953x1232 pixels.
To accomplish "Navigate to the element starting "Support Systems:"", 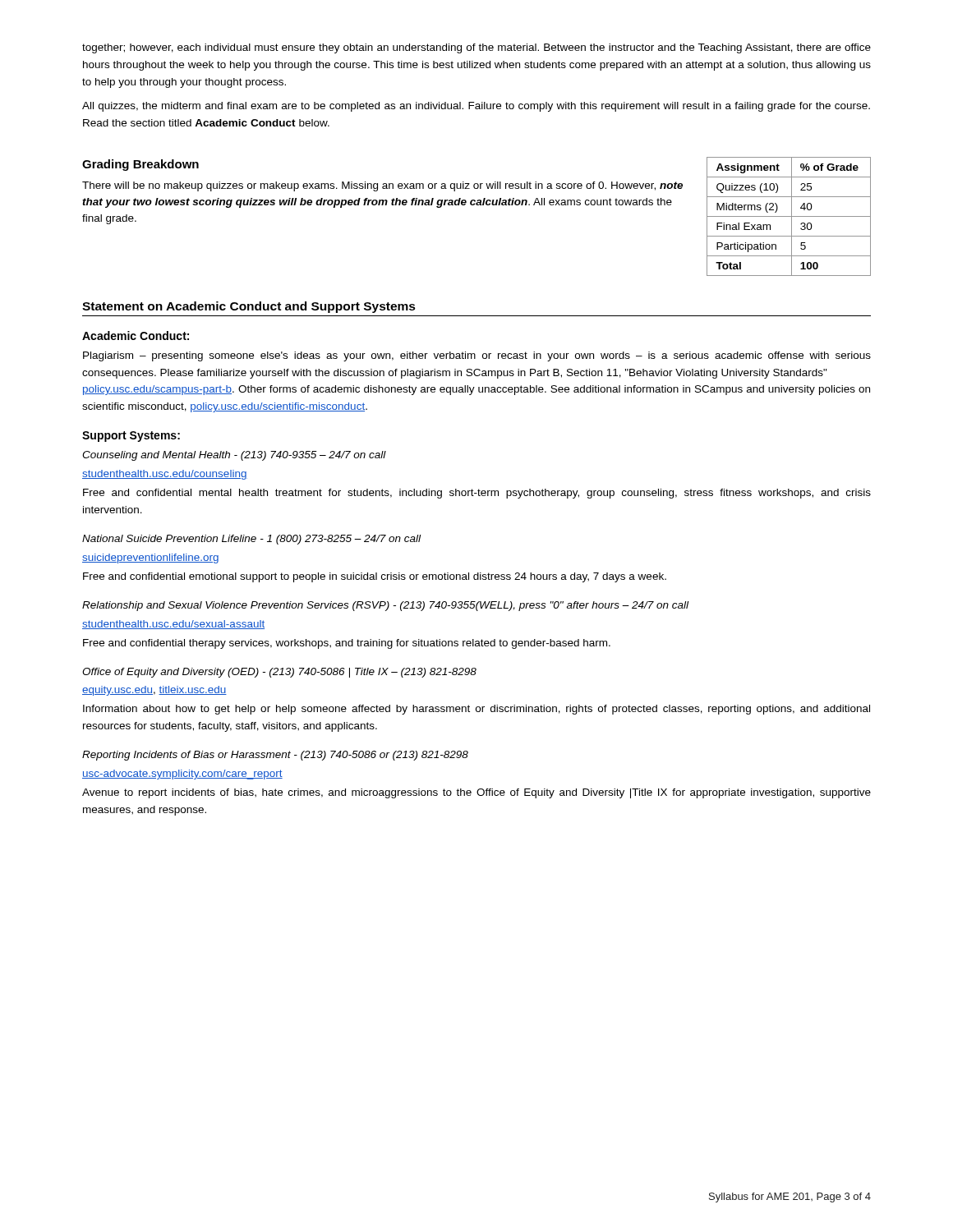I will [x=131, y=437].
